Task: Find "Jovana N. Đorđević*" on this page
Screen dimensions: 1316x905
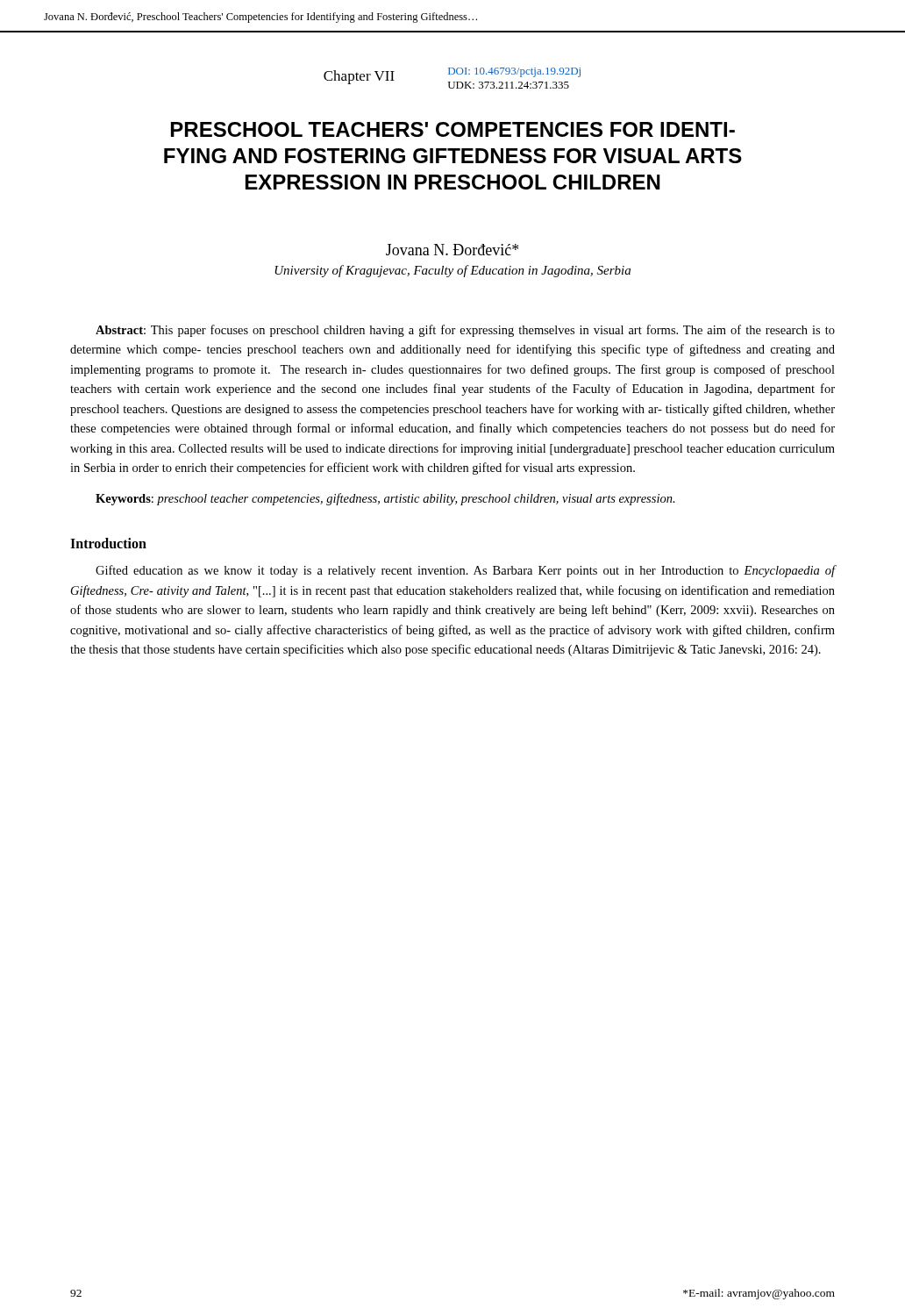Action: point(452,250)
